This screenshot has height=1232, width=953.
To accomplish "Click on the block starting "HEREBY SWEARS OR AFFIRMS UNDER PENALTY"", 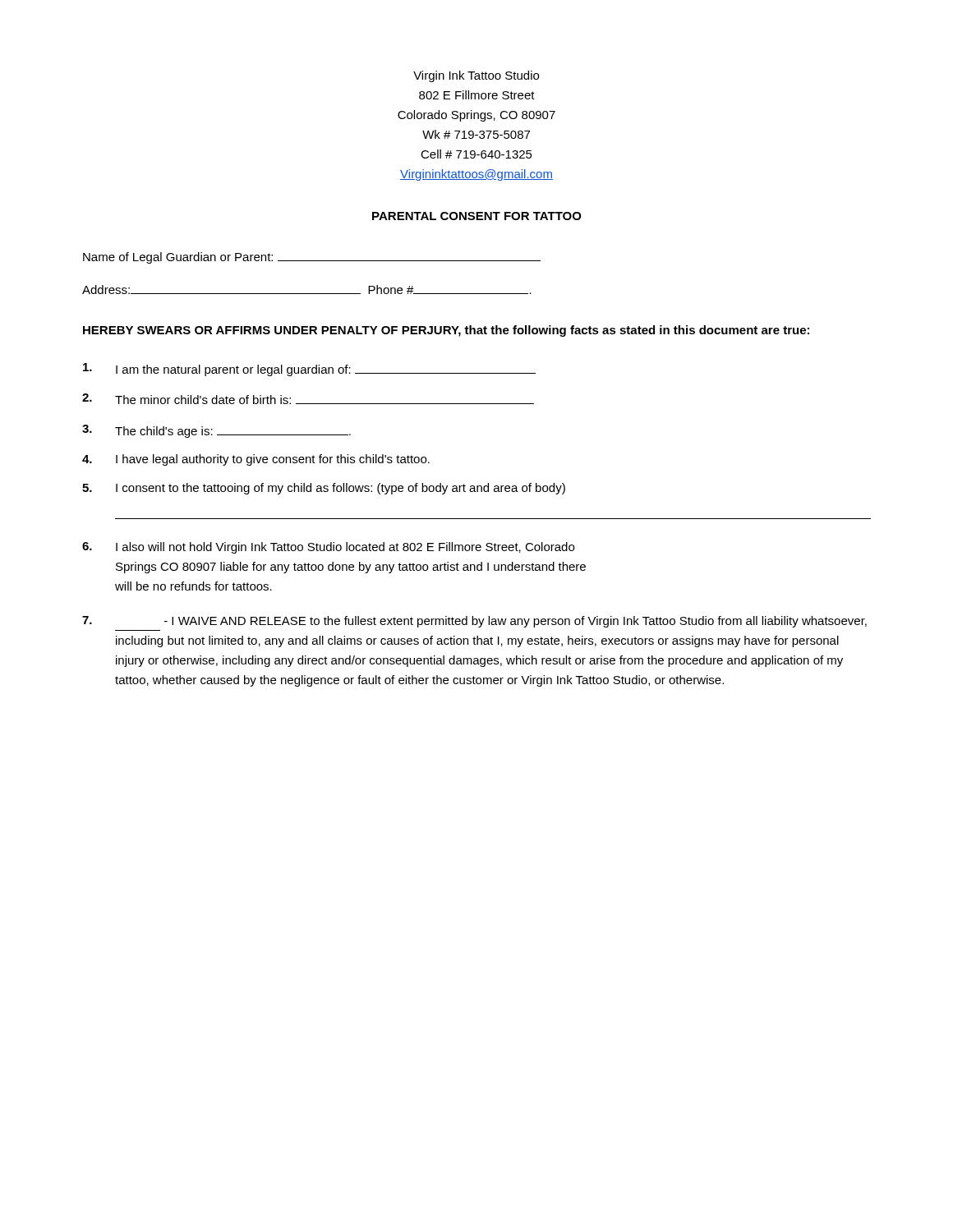I will click(446, 330).
